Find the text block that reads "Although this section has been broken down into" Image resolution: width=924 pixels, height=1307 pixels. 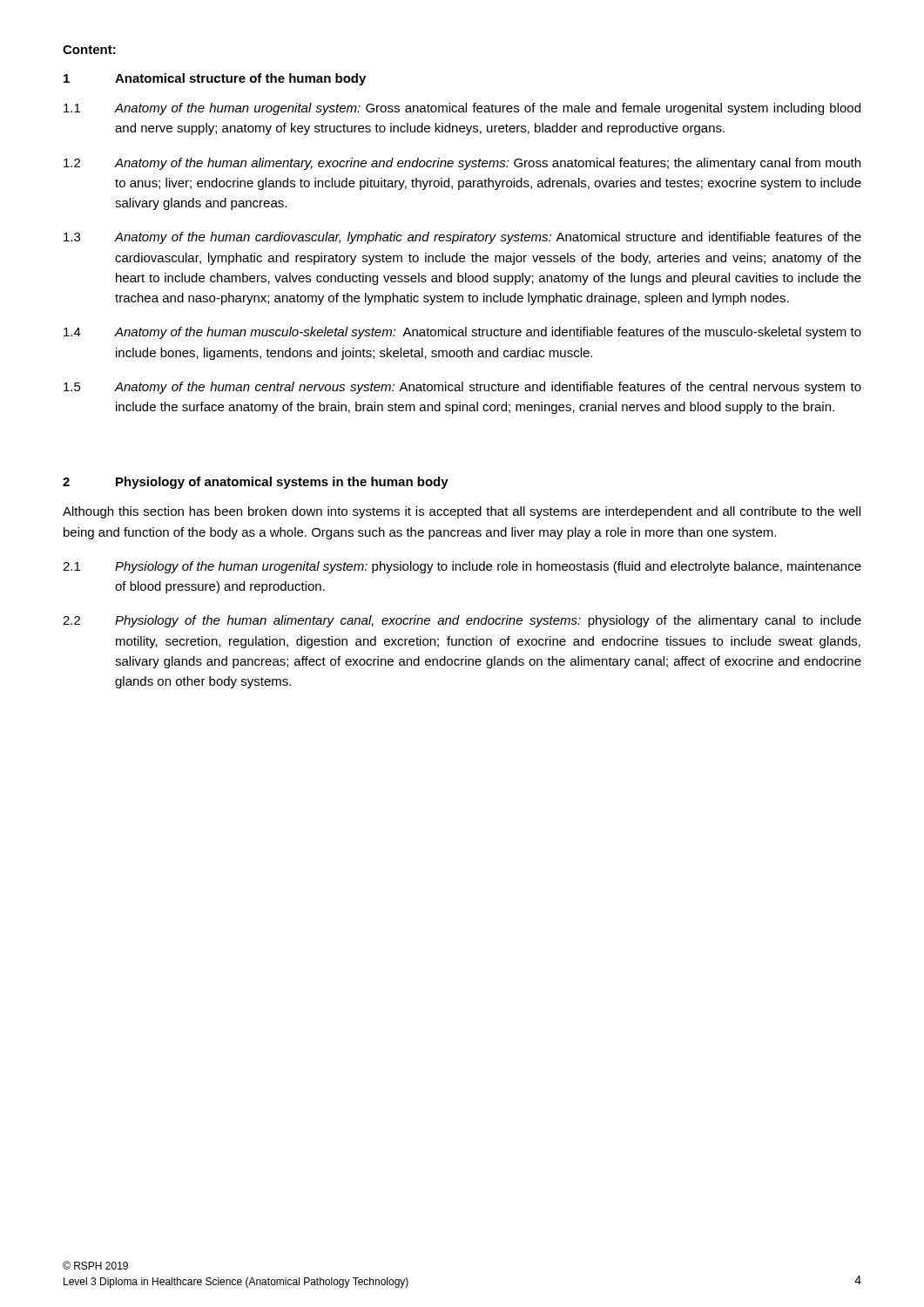462,521
